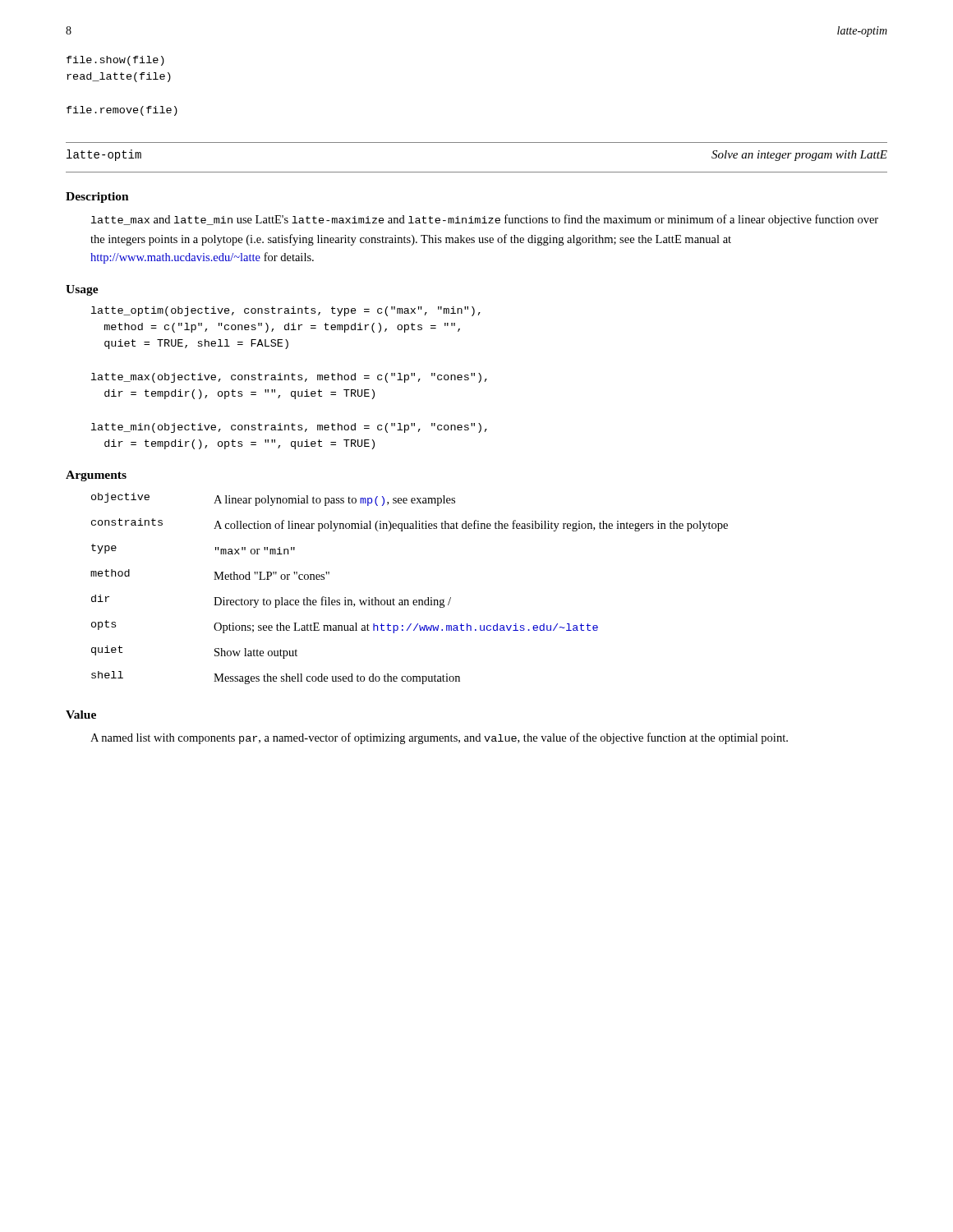Find the table that mentions "Directory to place the"
This screenshot has width=953, height=1232.
(476, 590)
